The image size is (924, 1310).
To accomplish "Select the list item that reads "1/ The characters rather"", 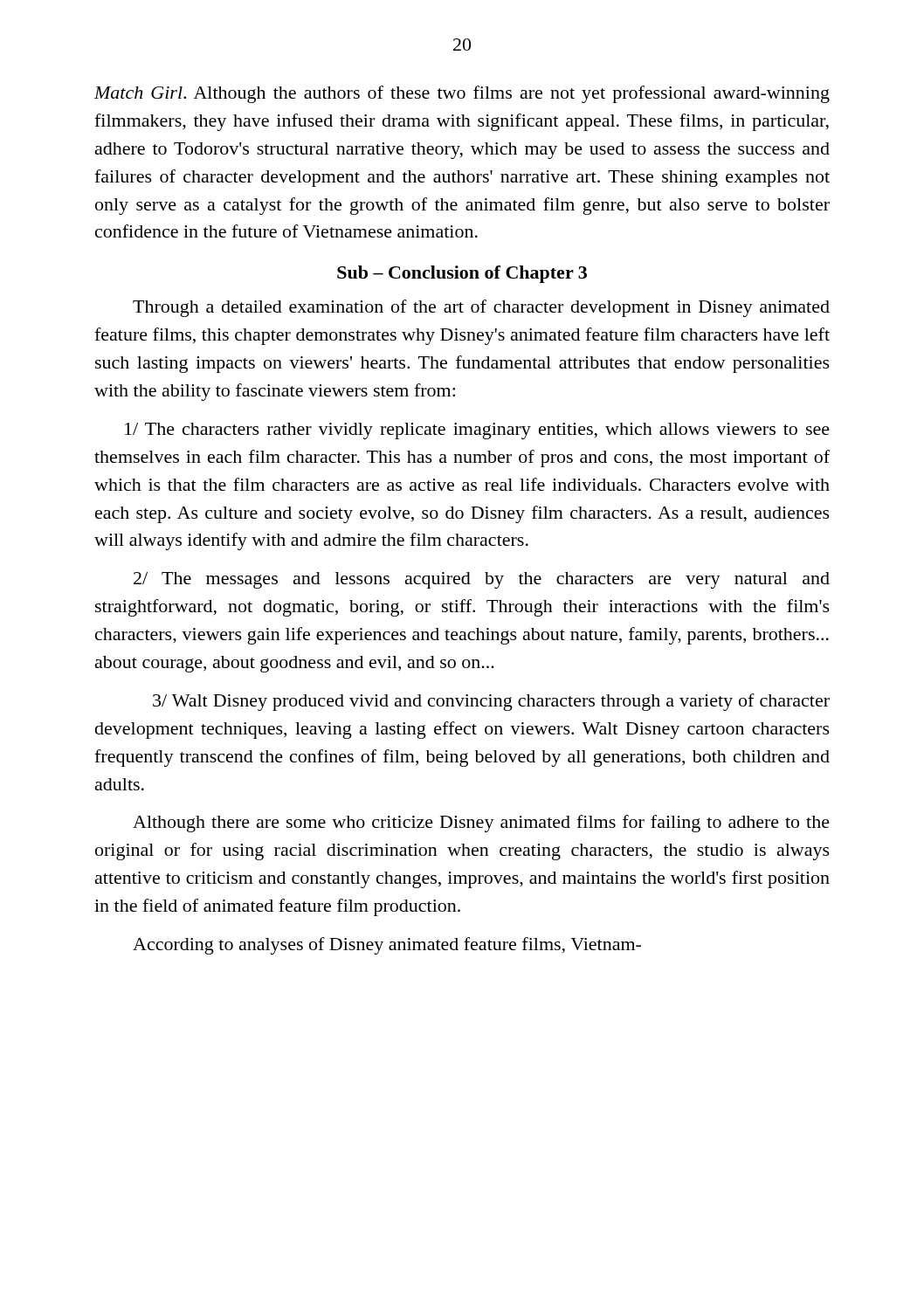I will [x=462, y=484].
